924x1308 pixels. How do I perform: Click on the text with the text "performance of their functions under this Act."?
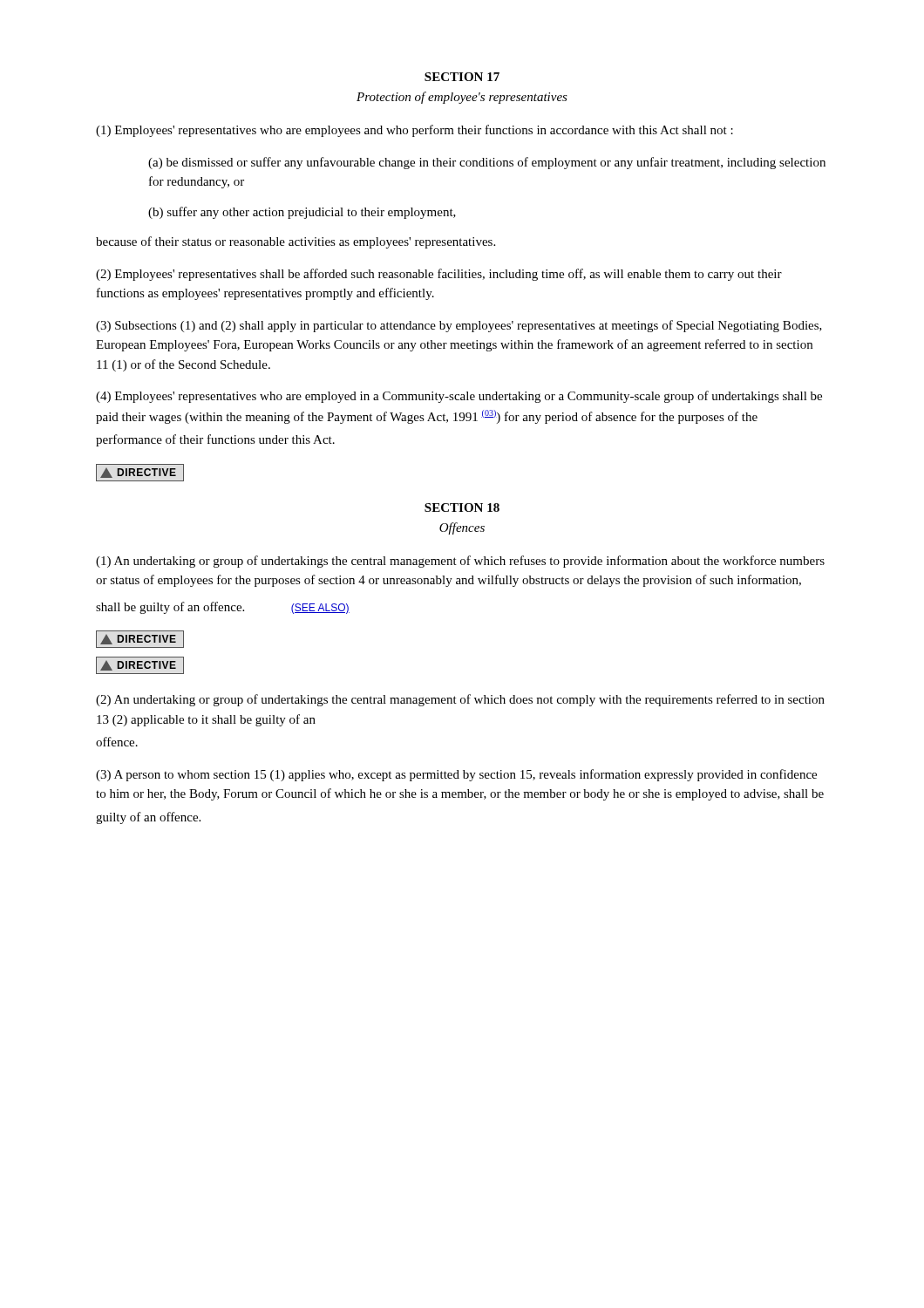216,439
